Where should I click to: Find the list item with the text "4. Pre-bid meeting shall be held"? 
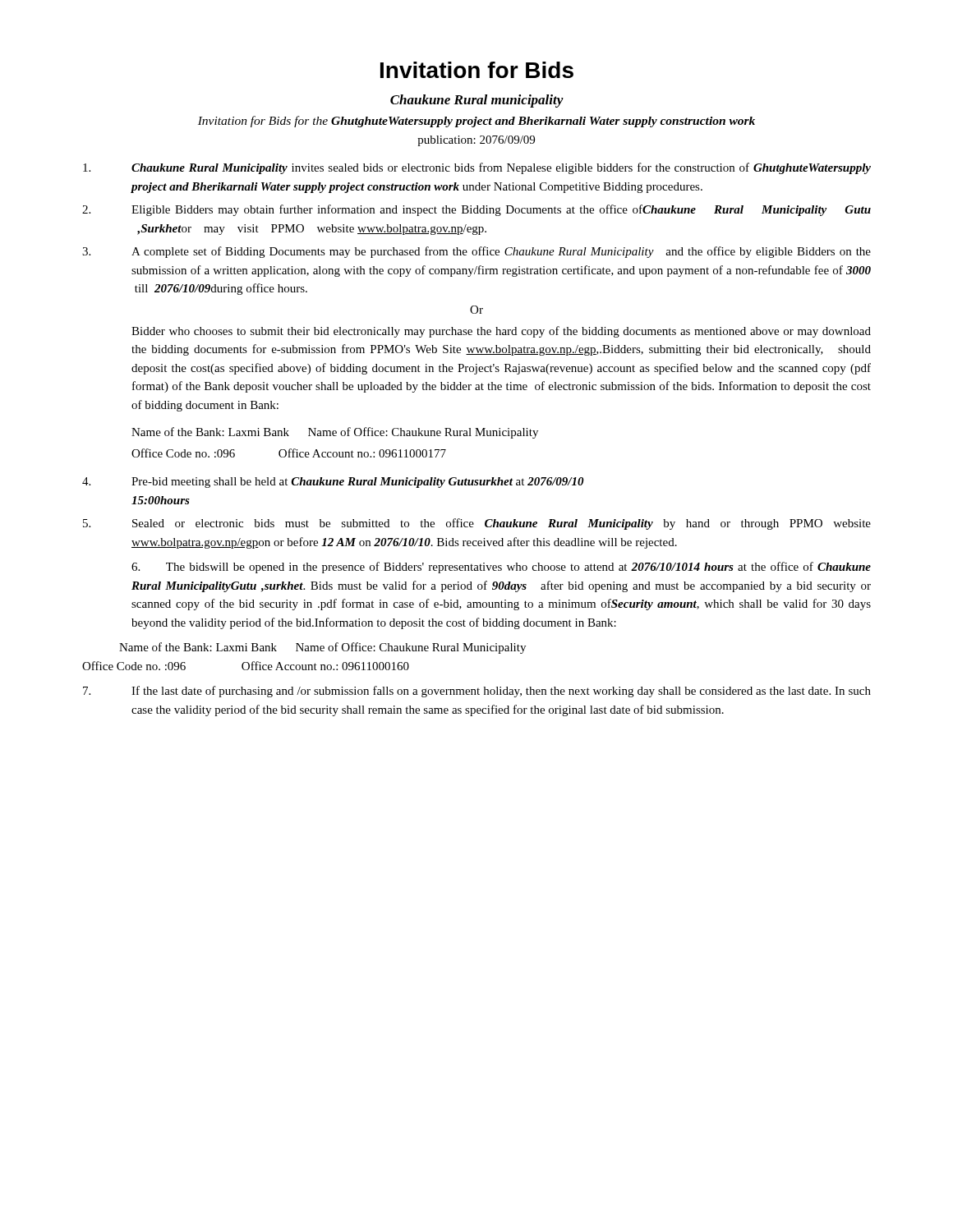point(476,491)
